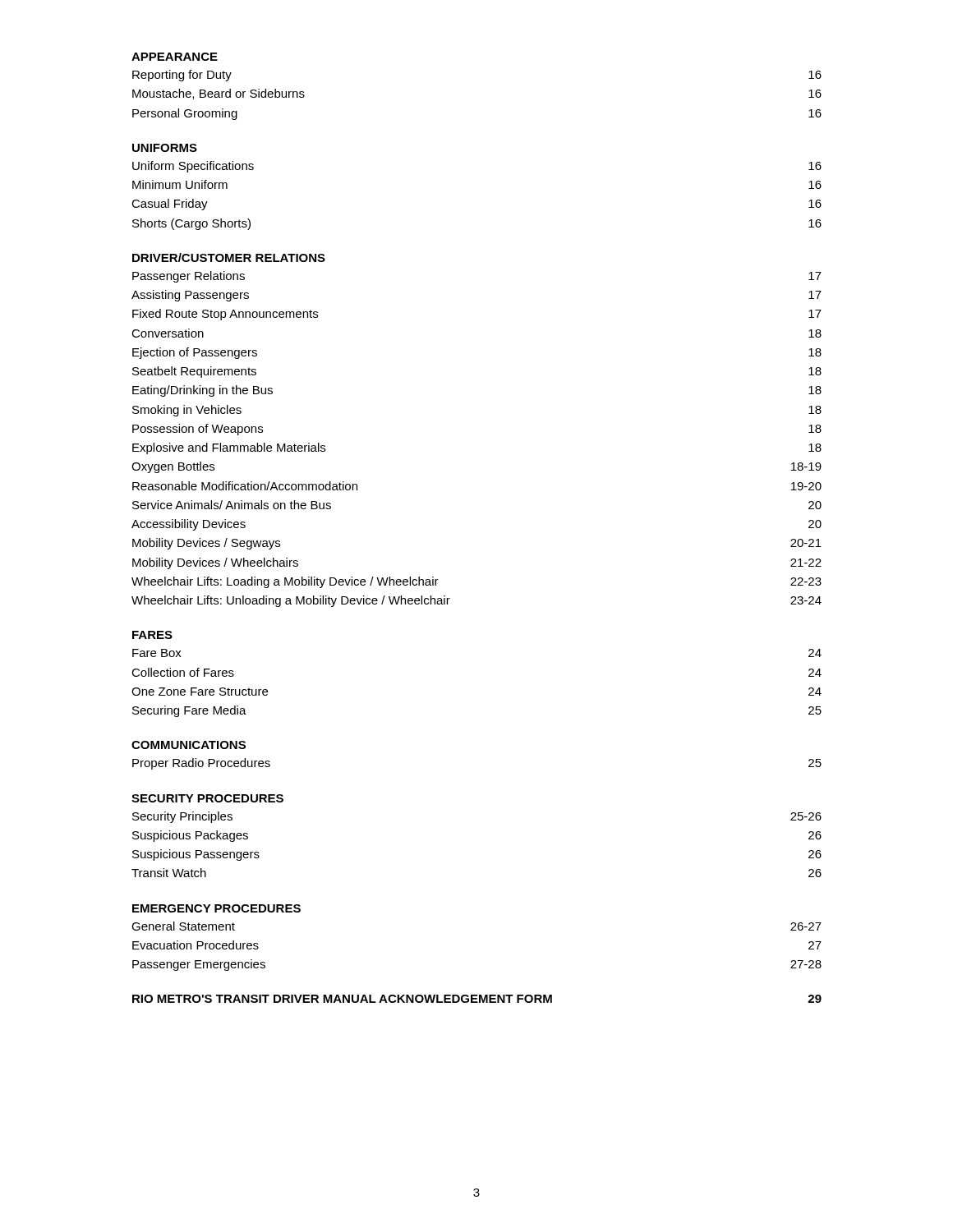Find "Seatbelt Requirements18" on this page
953x1232 pixels.
(192, 372)
